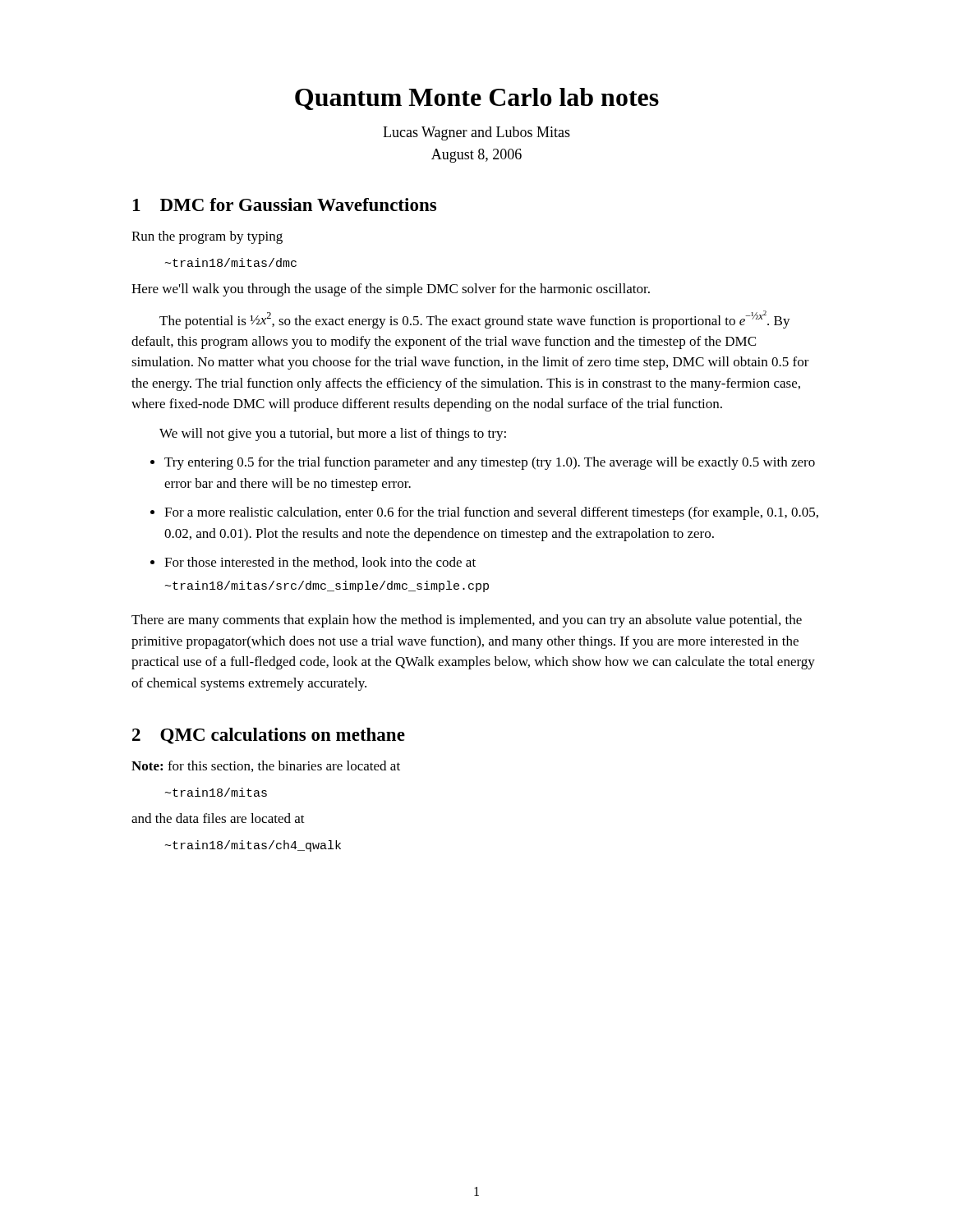Locate the text starting "1 DMC for Gaussian Wavefunctions"
This screenshot has width=953, height=1232.
[284, 205]
